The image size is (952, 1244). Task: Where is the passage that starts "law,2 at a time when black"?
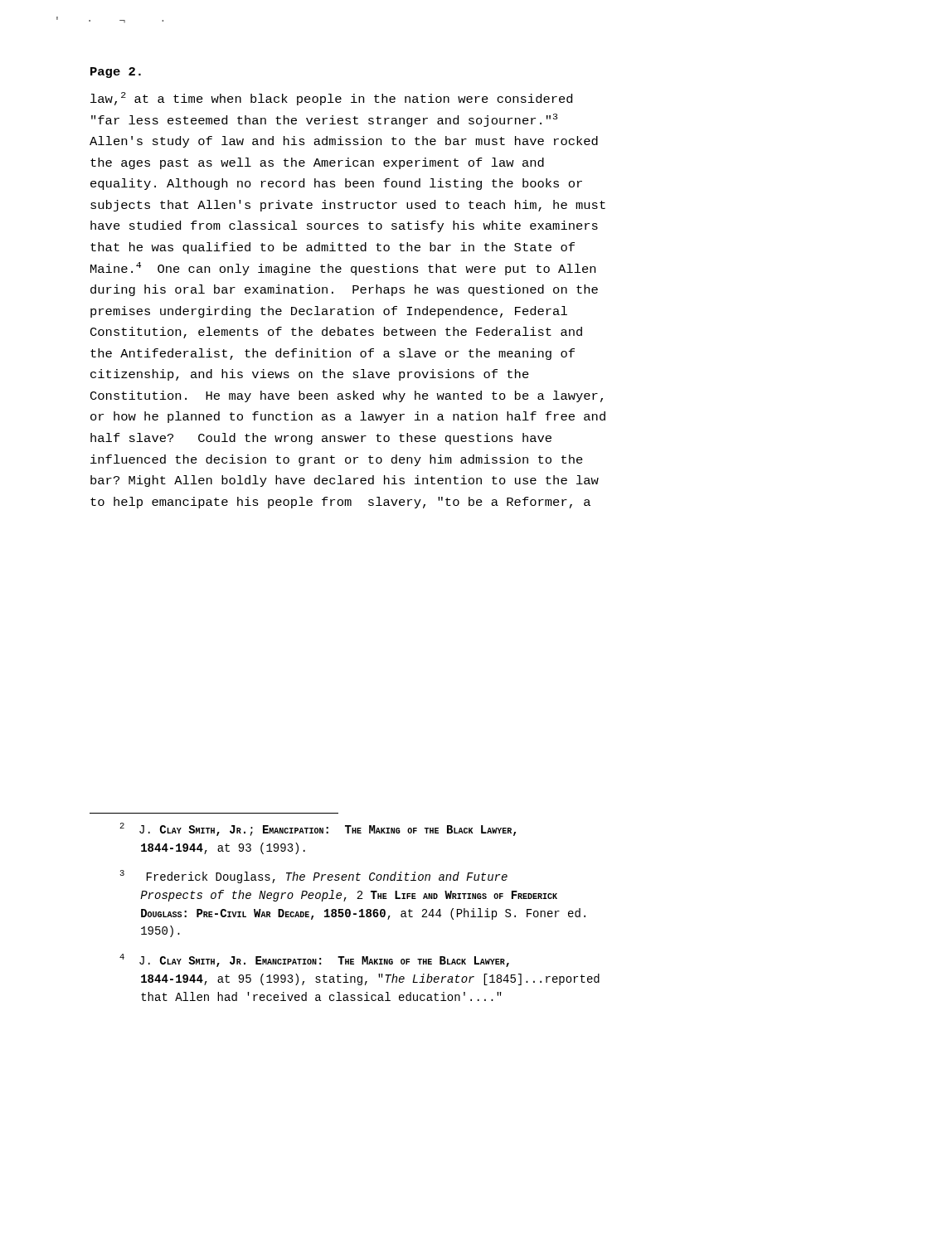348,300
